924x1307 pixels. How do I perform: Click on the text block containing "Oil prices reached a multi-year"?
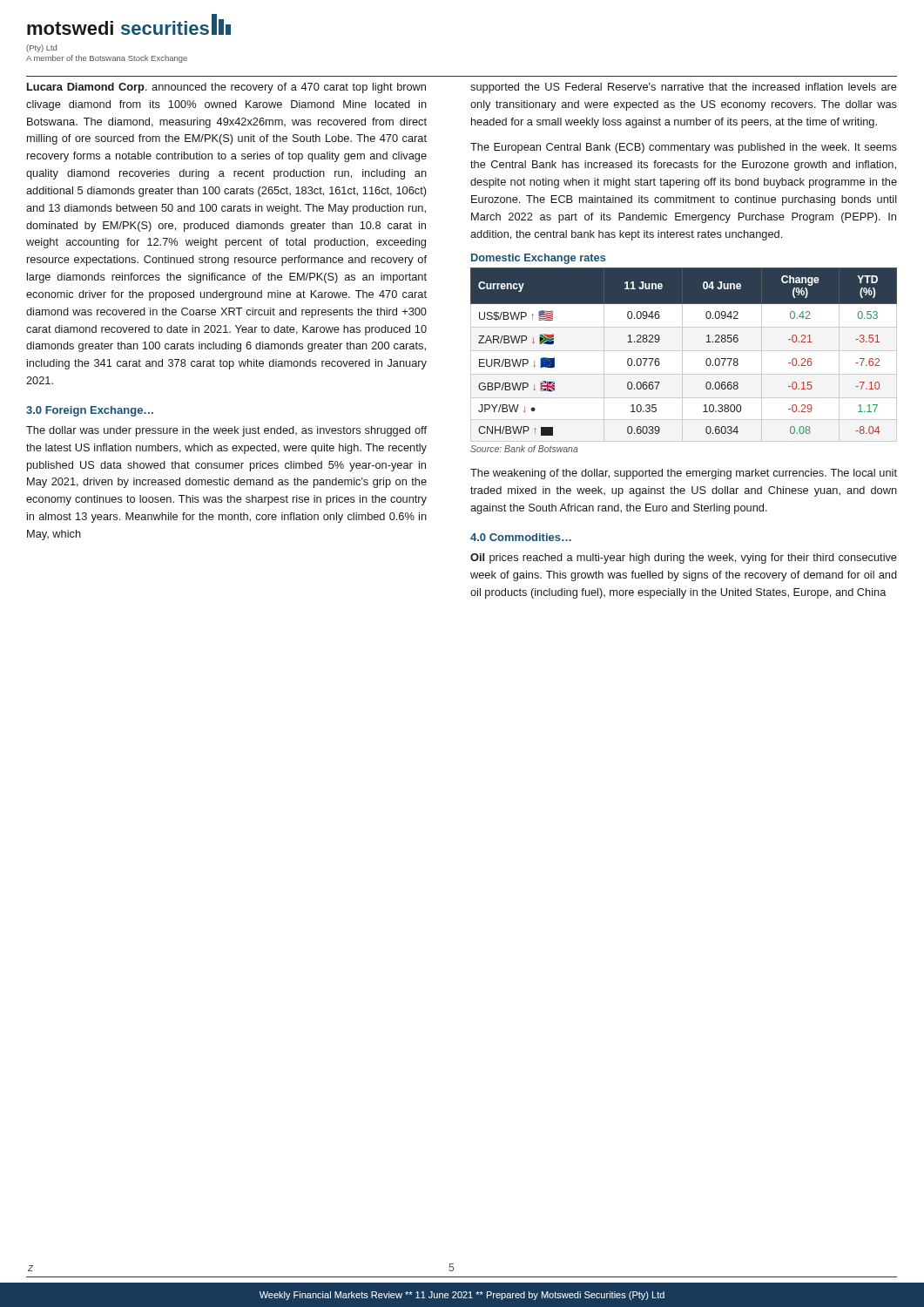[x=684, y=574]
